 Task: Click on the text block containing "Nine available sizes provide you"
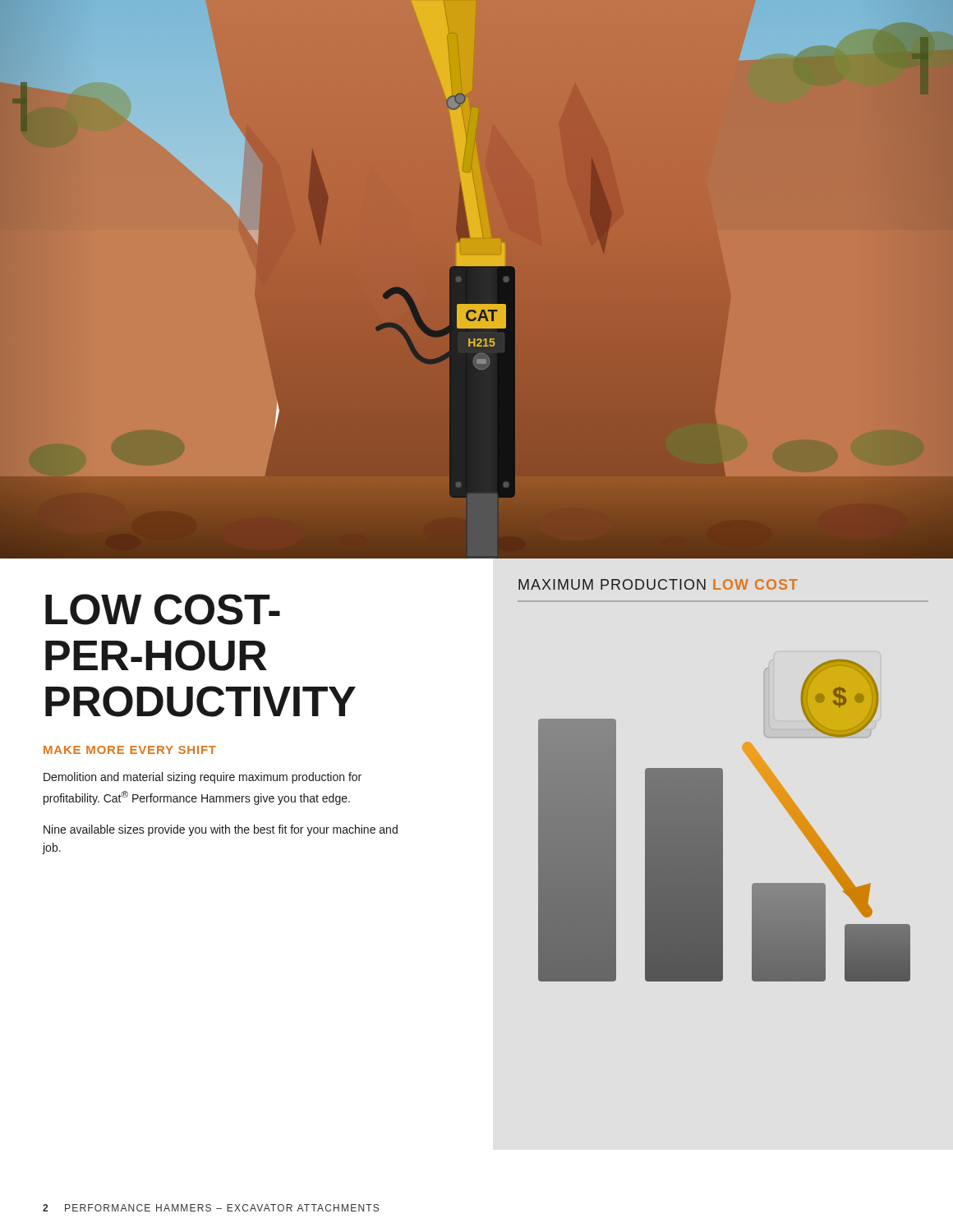coord(220,839)
